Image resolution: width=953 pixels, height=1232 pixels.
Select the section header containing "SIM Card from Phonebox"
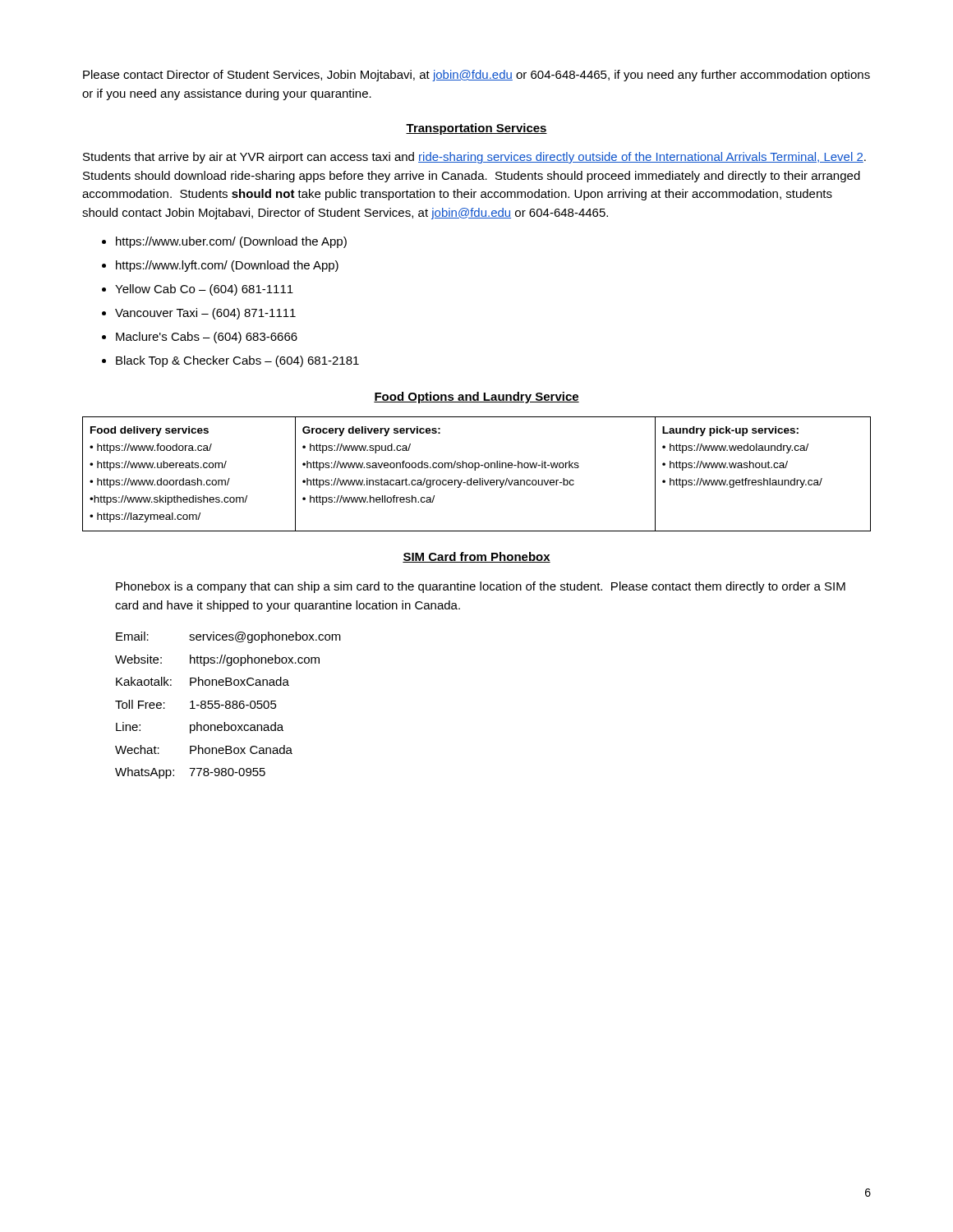point(476,556)
